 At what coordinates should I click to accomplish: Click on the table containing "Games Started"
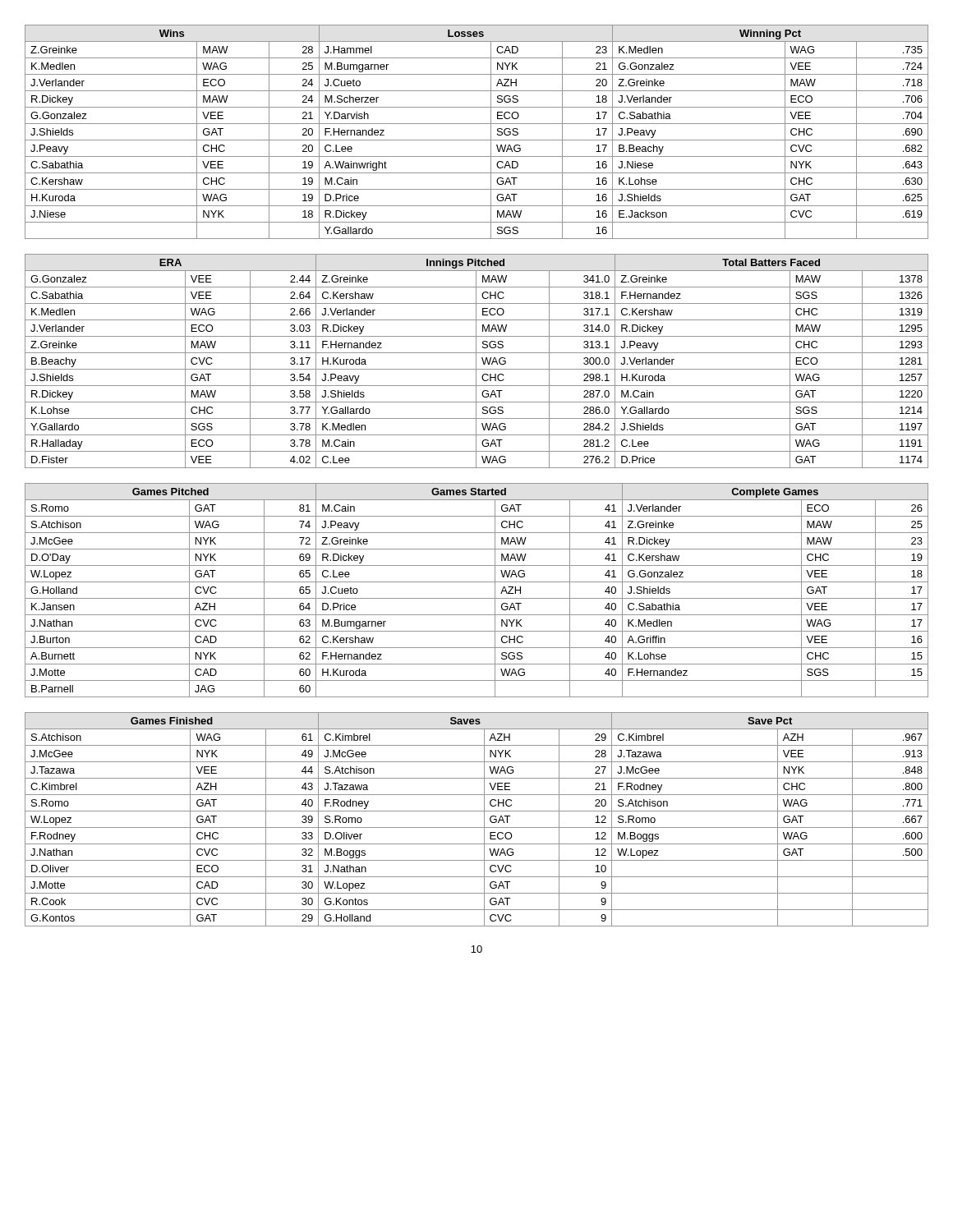click(476, 590)
